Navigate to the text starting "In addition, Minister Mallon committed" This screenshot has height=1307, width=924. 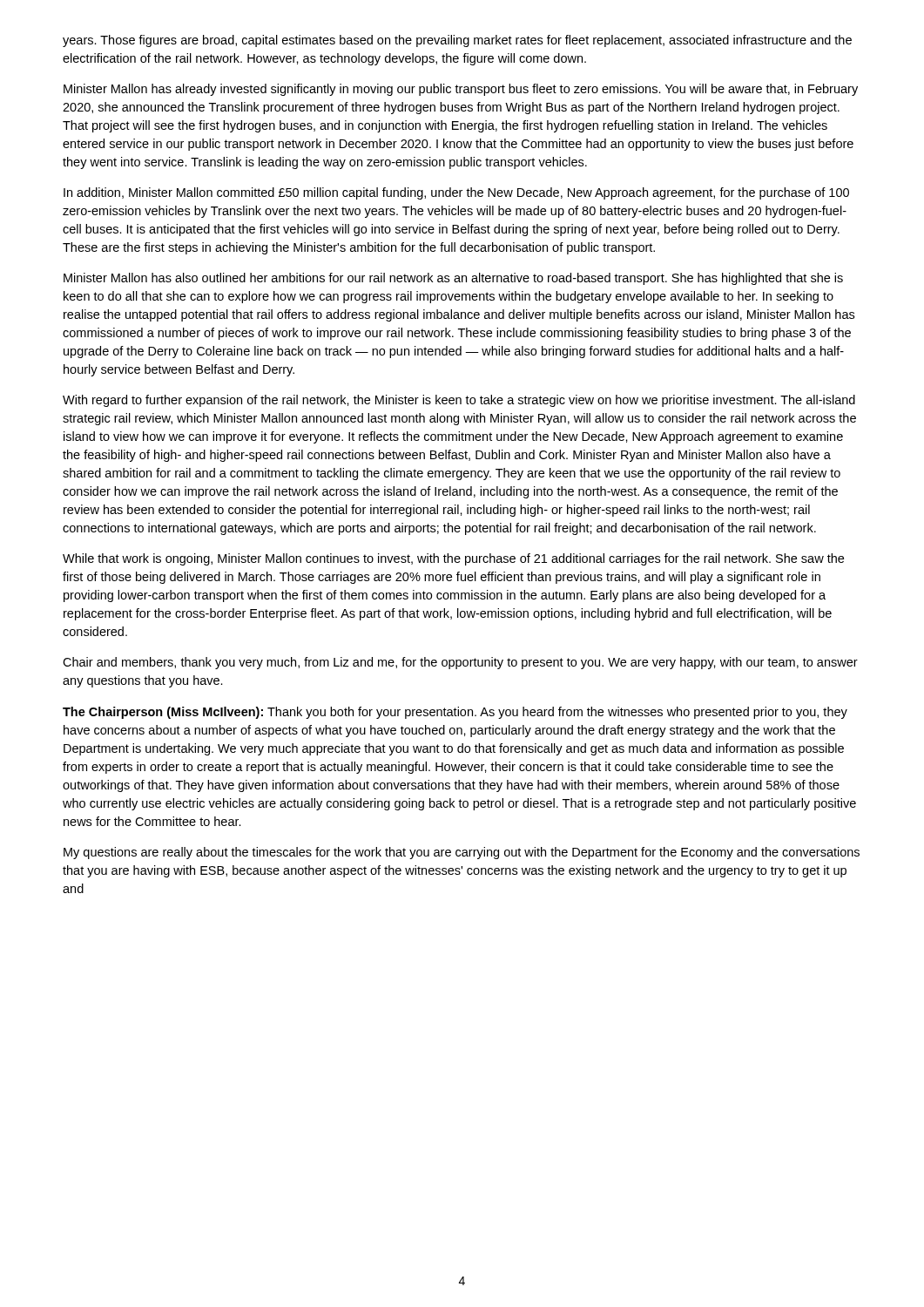tap(456, 220)
